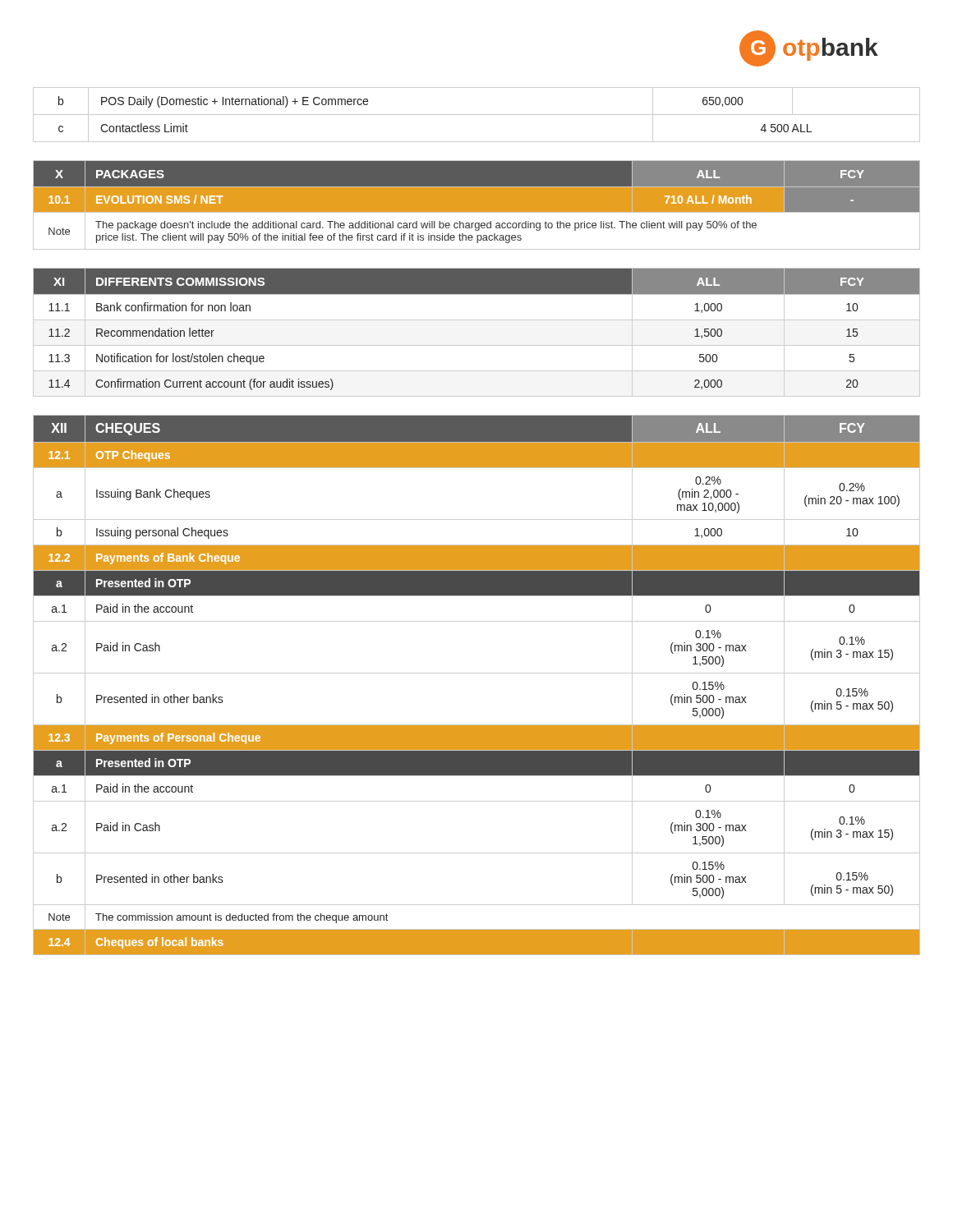Select a logo
The height and width of the screenshot is (1232, 953).
[476, 48]
